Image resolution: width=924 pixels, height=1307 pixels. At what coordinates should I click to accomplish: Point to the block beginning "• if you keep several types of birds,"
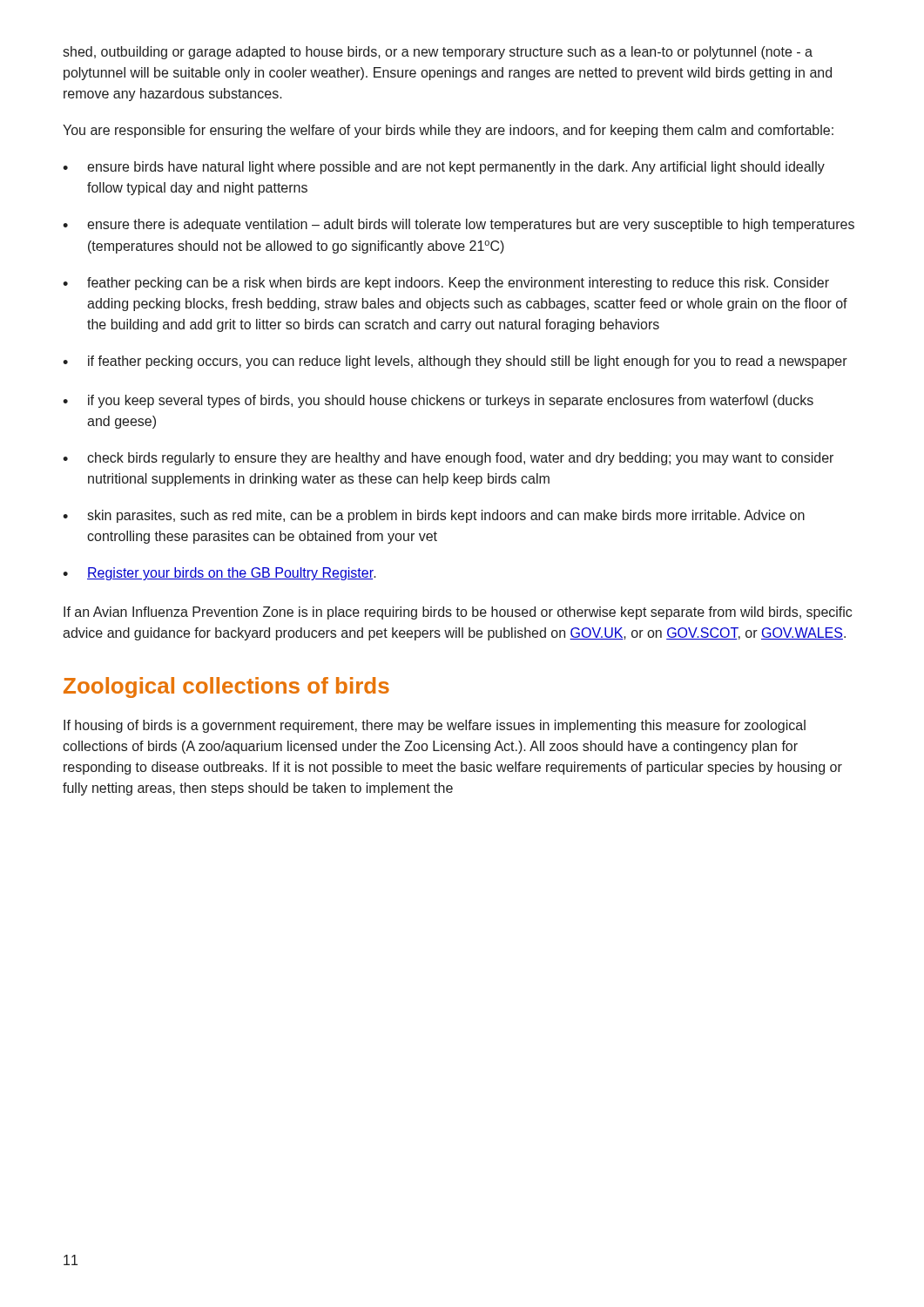click(462, 412)
